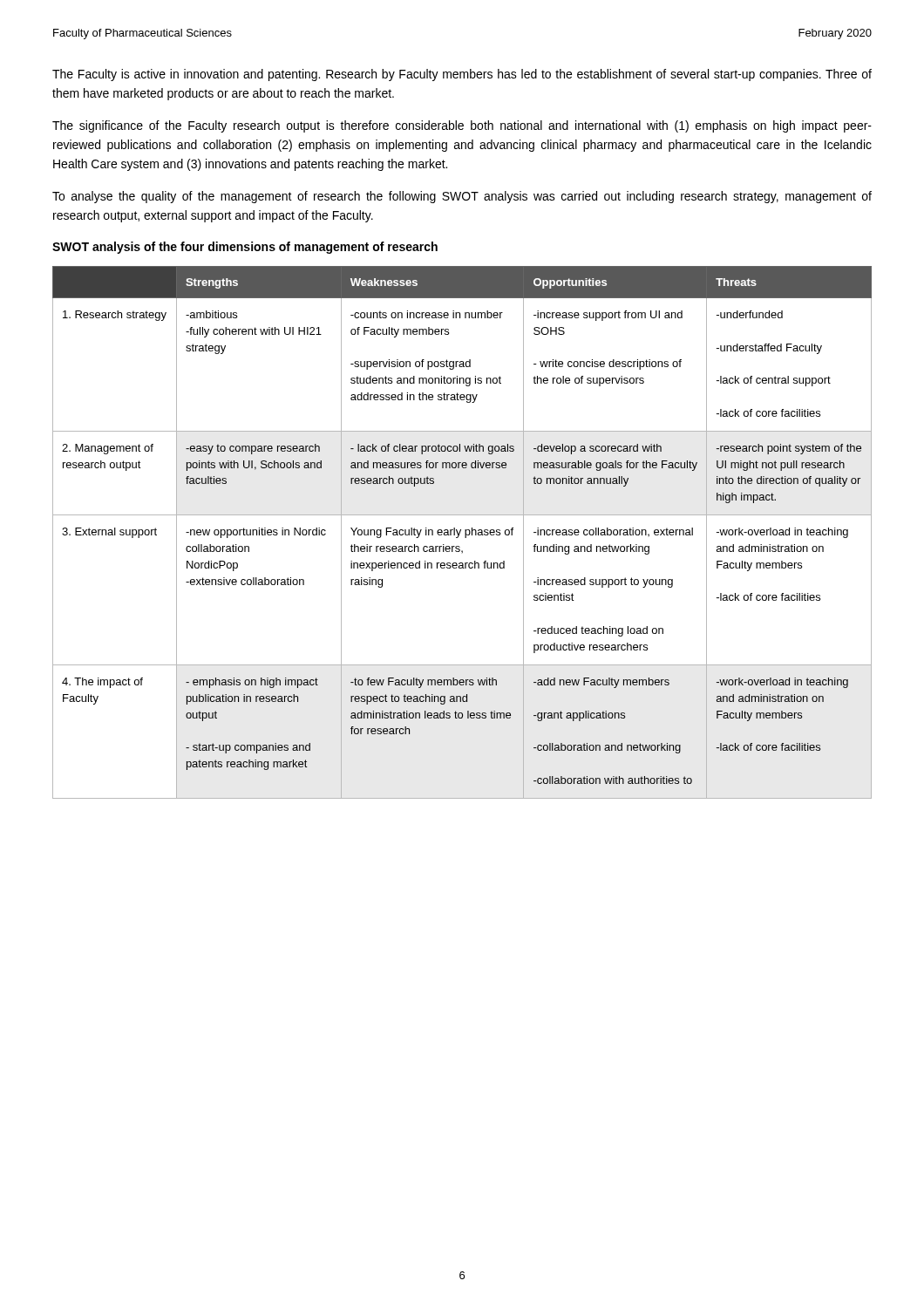Click on the section header that reads "SWOT analysis of the"
Viewport: 924px width, 1308px height.
coord(245,247)
